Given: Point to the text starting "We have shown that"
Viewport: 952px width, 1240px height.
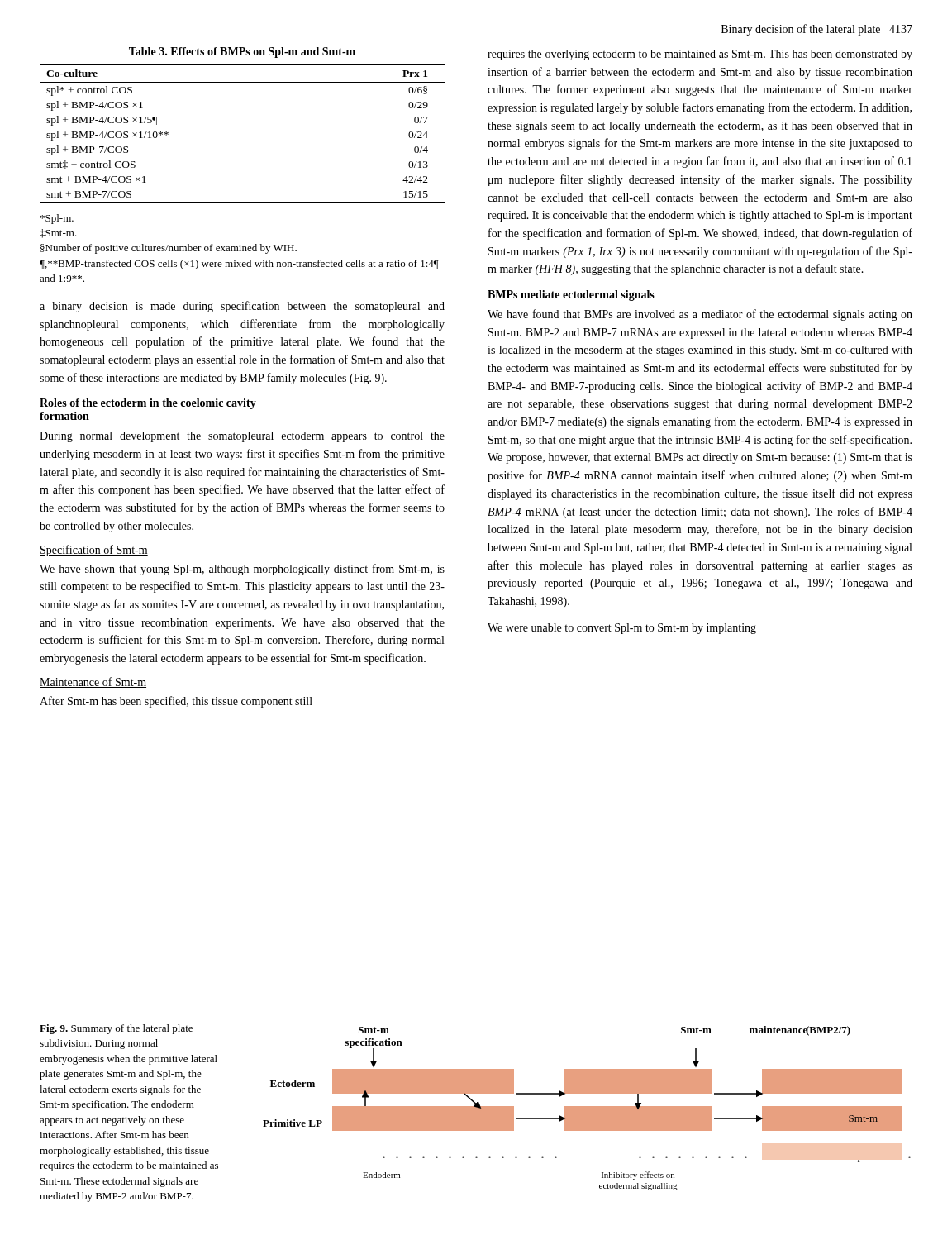Looking at the screenshot, I should point(242,614).
